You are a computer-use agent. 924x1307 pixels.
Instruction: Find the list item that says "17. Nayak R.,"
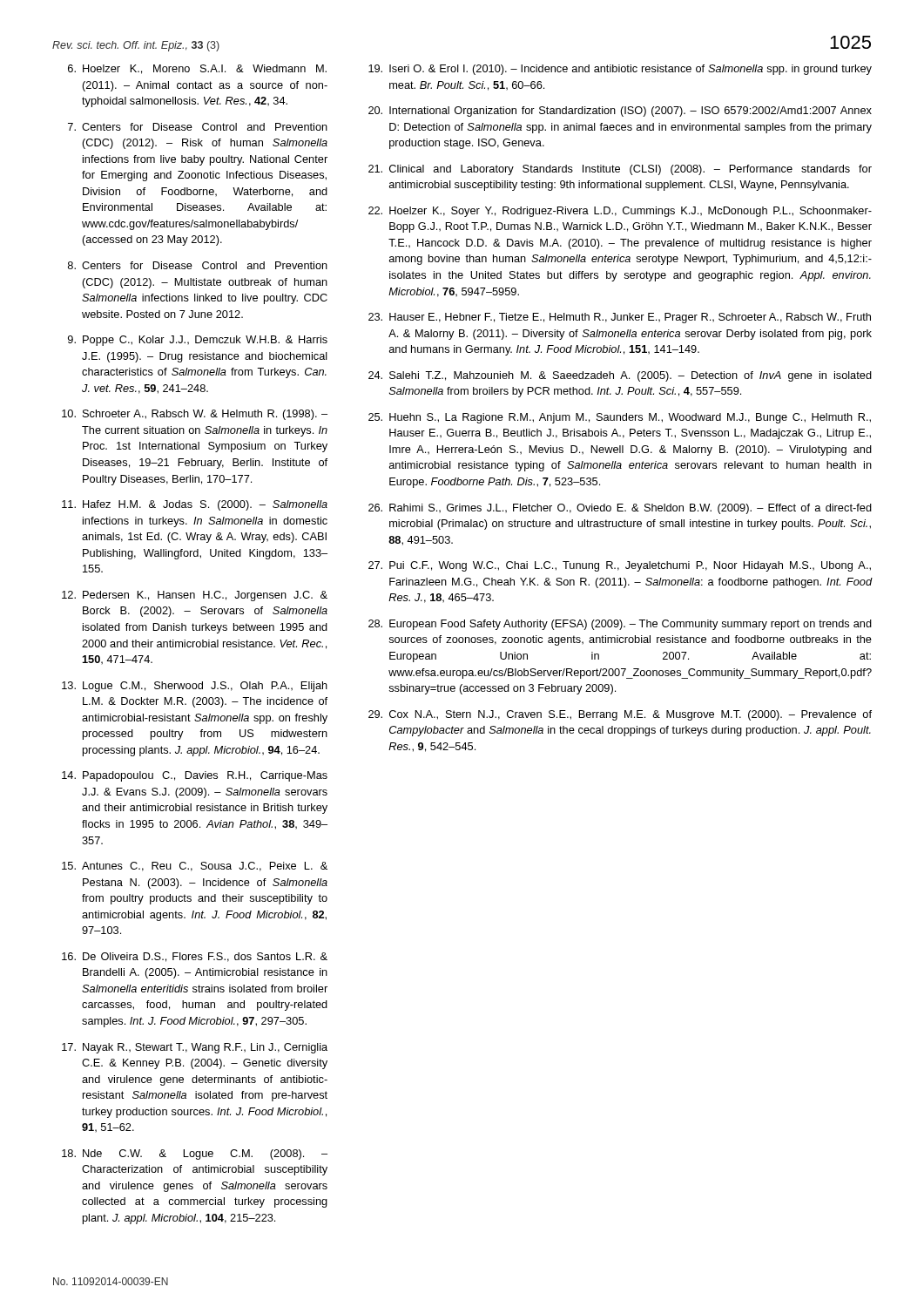click(190, 1088)
